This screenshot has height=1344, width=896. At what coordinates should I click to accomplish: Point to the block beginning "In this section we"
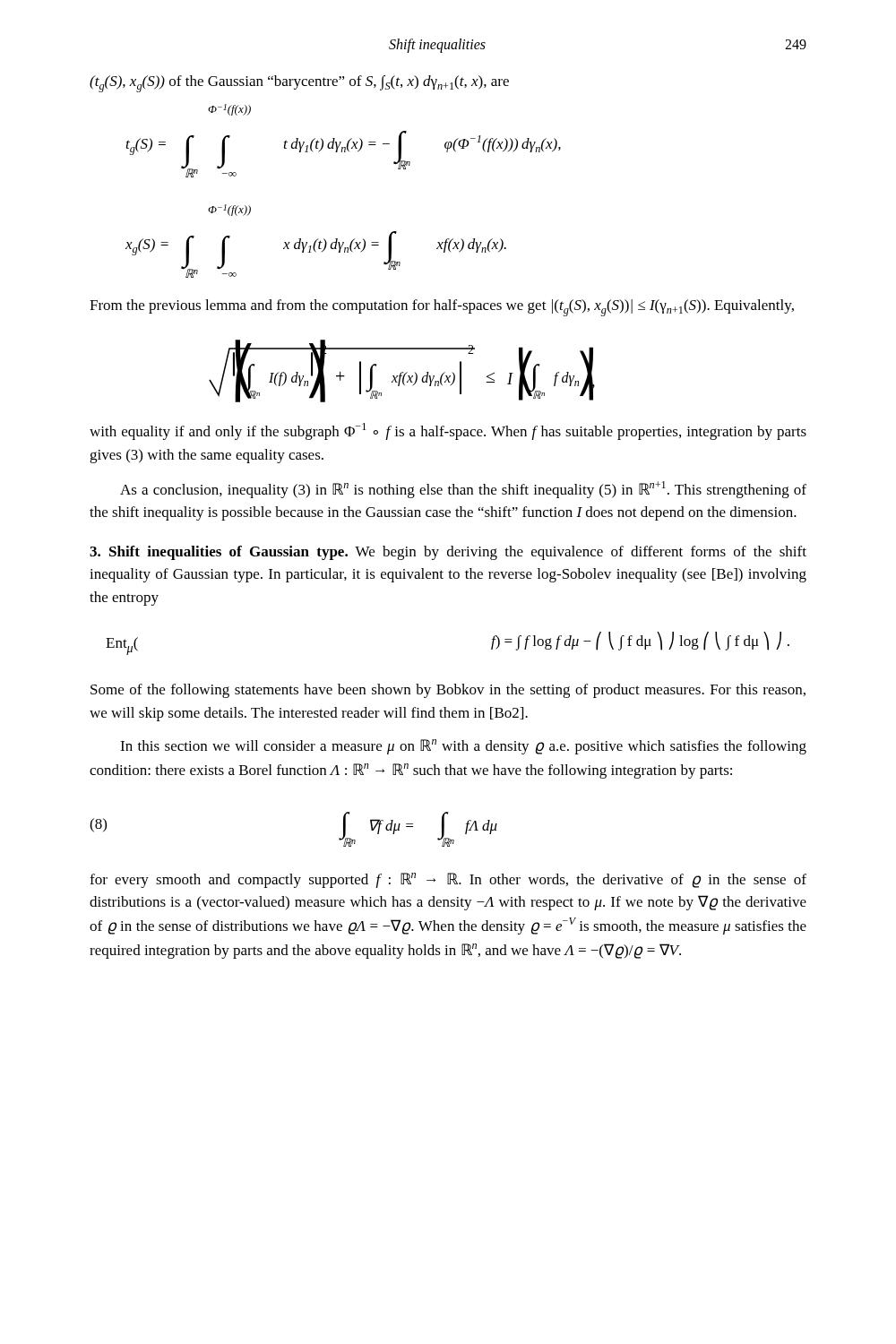[x=448, y=757]
